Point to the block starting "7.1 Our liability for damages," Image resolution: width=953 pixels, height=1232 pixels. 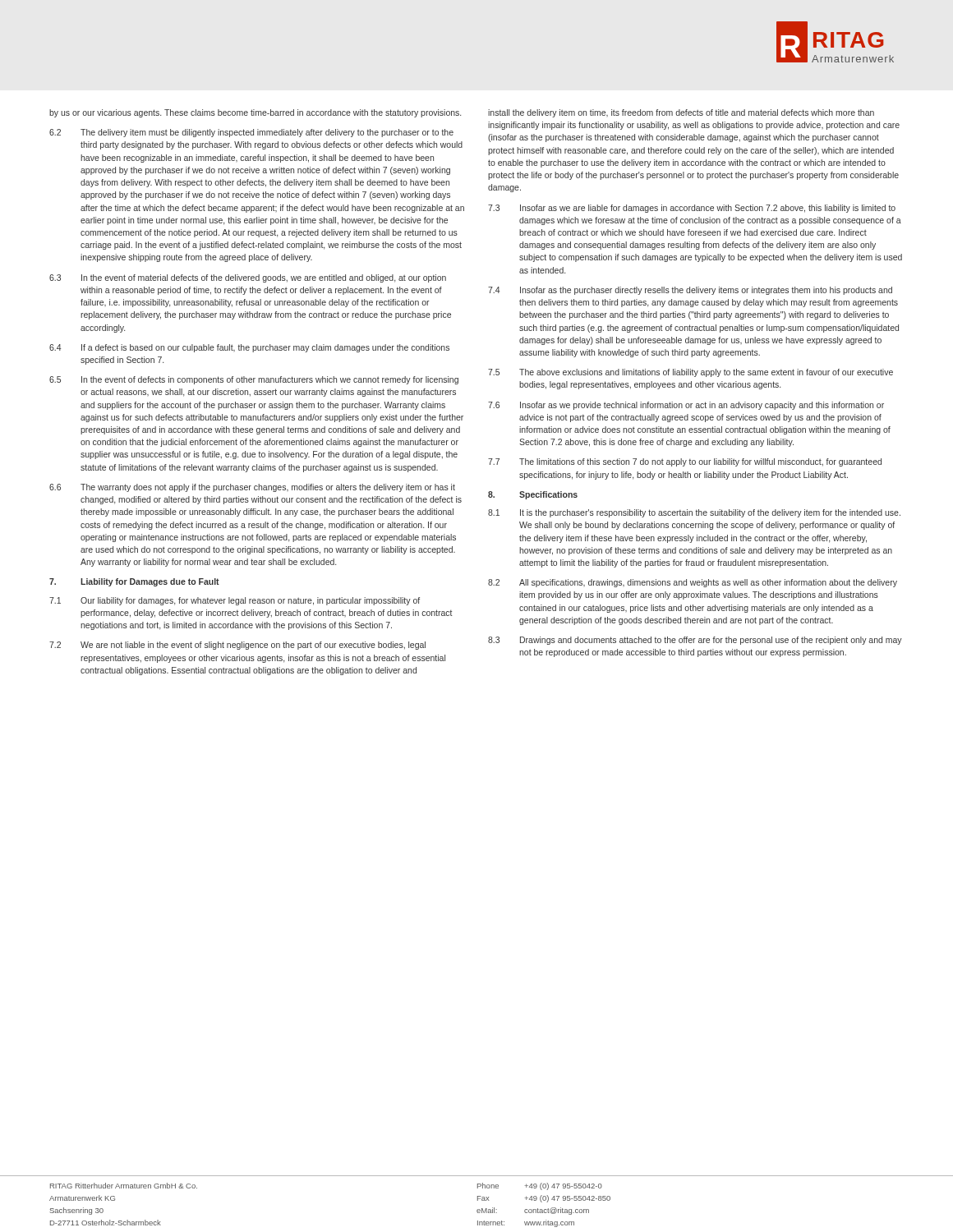(x=257, y=613)
